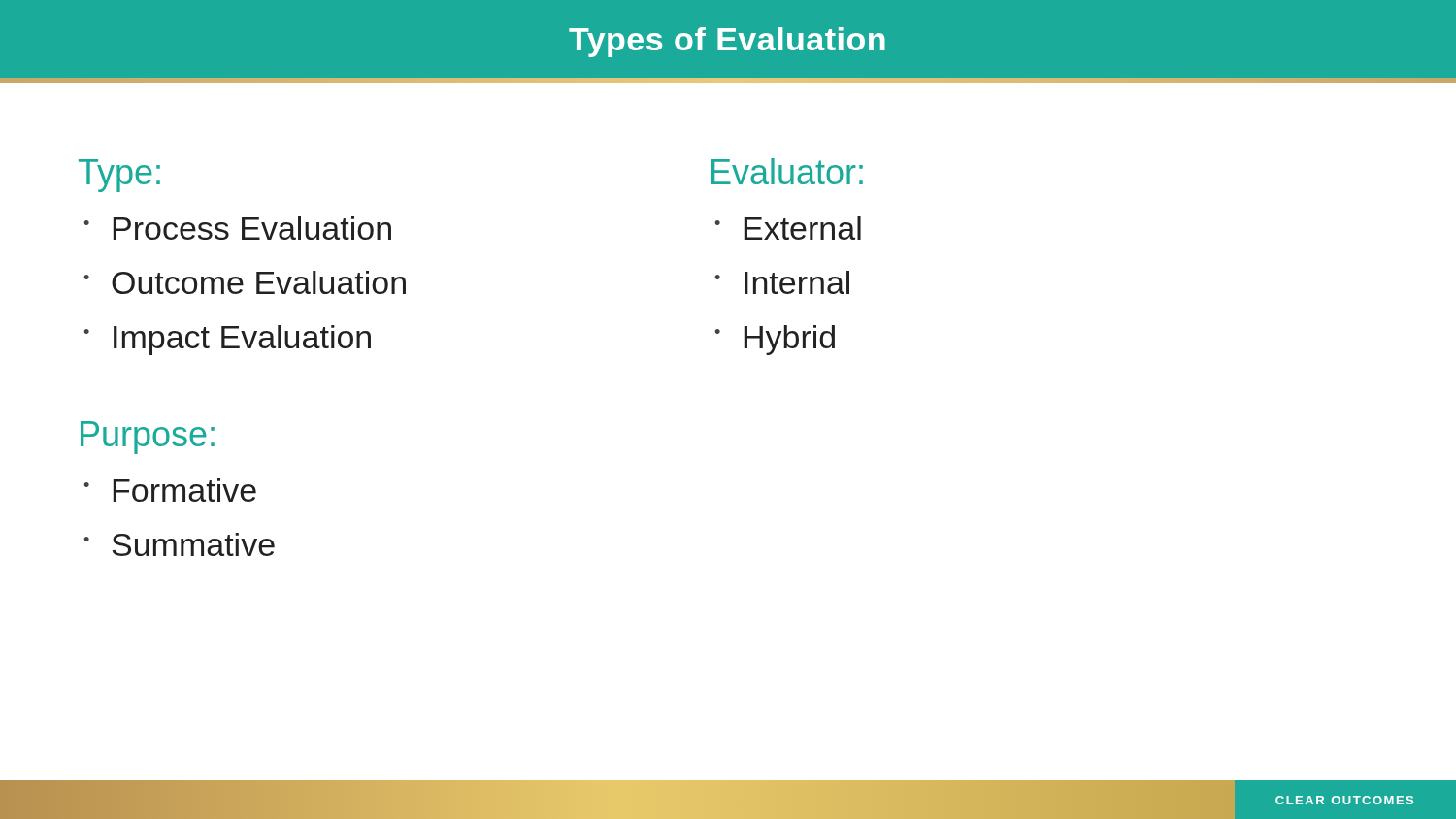Locate the list item containing "• Outcome Evaluation"
This screenshot has width=1456, height=819.
tap(246, 282)
